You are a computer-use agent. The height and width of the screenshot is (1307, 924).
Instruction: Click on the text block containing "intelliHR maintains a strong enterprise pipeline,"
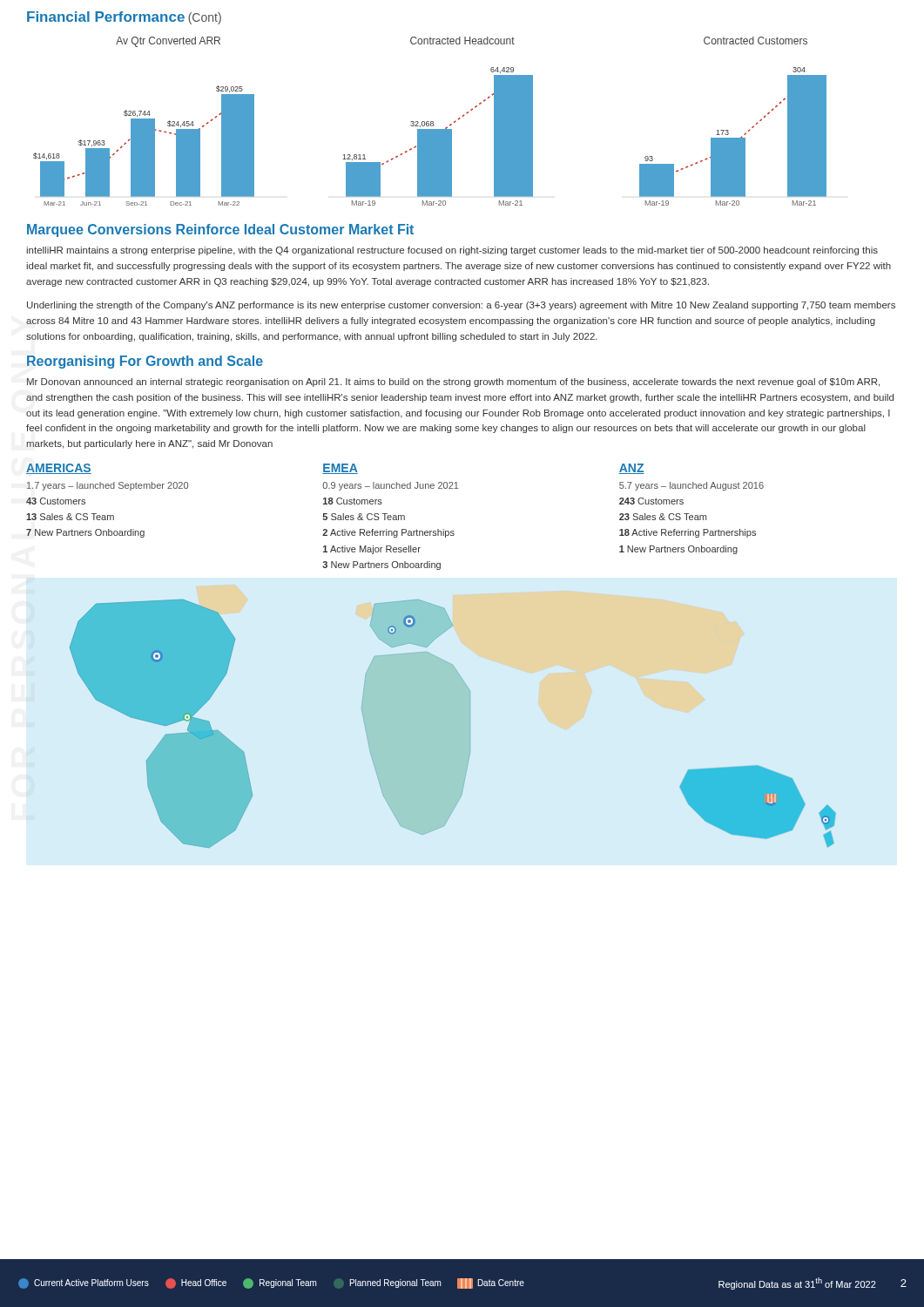pyautogui.click(x=459, y=266)
